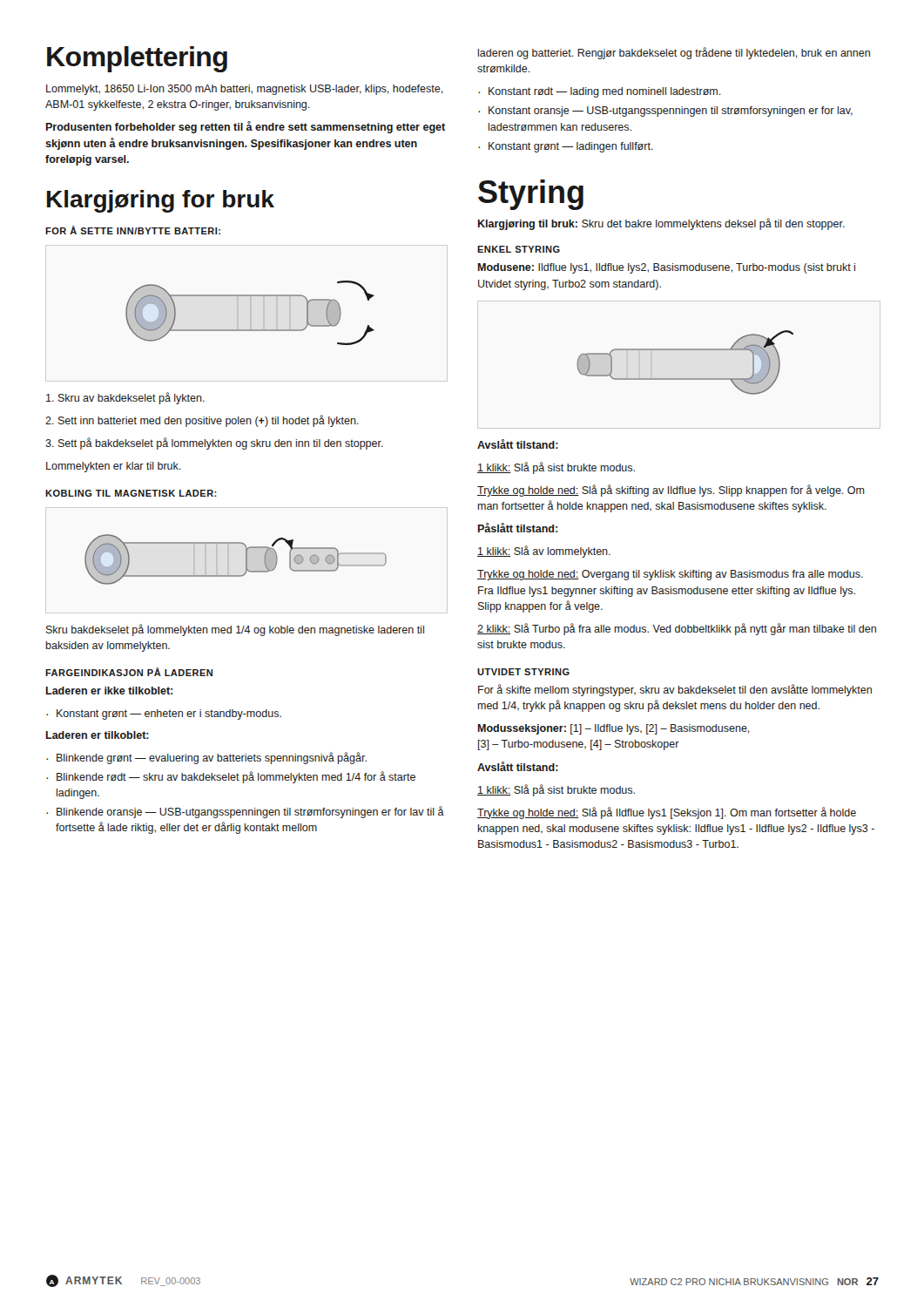The width and height of the screenshot is (924, 1307).
Task: Locate the text starting "Klargjøring til bruk: Skru"
Action: pos(678,224)
